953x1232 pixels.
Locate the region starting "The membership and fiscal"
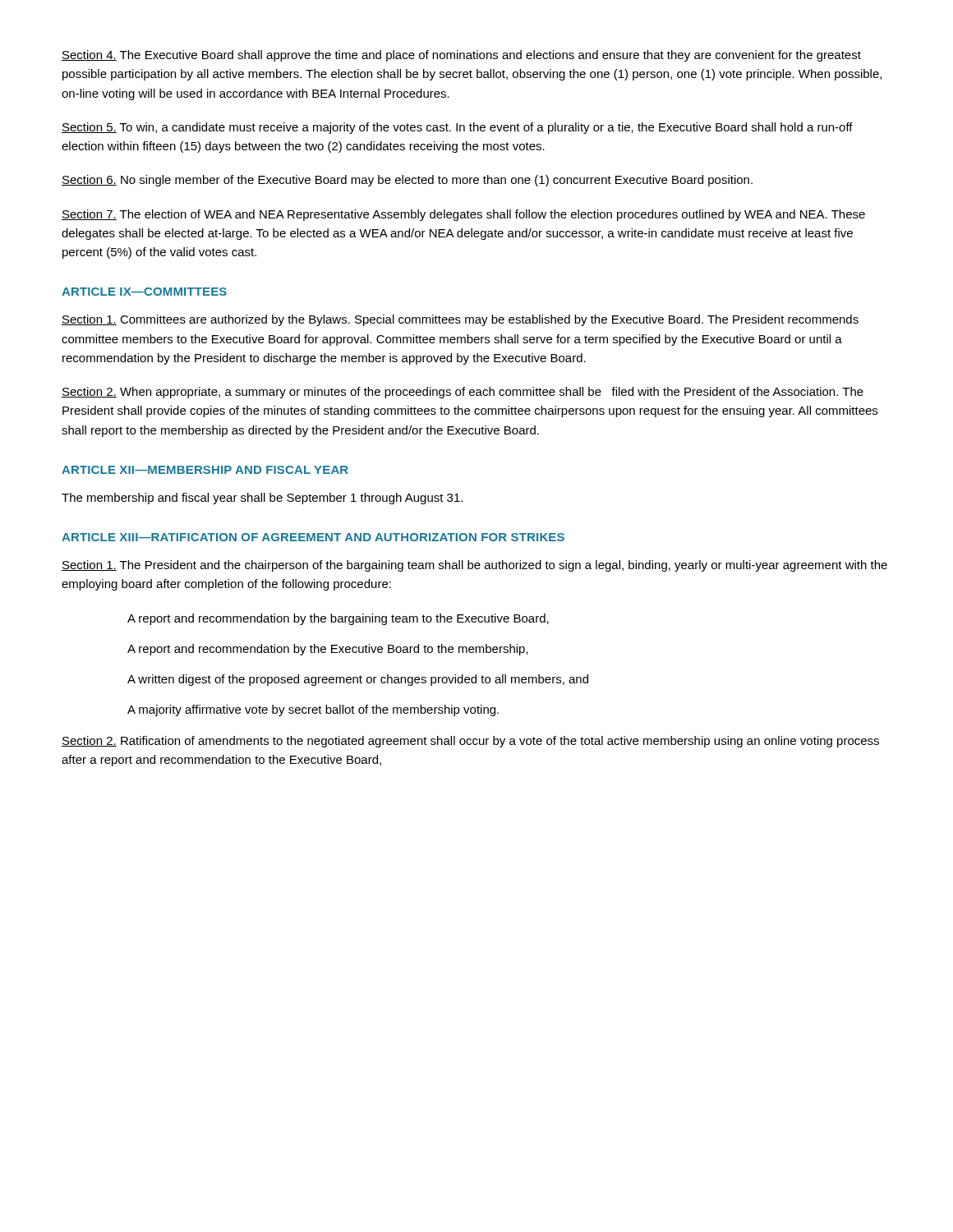263,497
